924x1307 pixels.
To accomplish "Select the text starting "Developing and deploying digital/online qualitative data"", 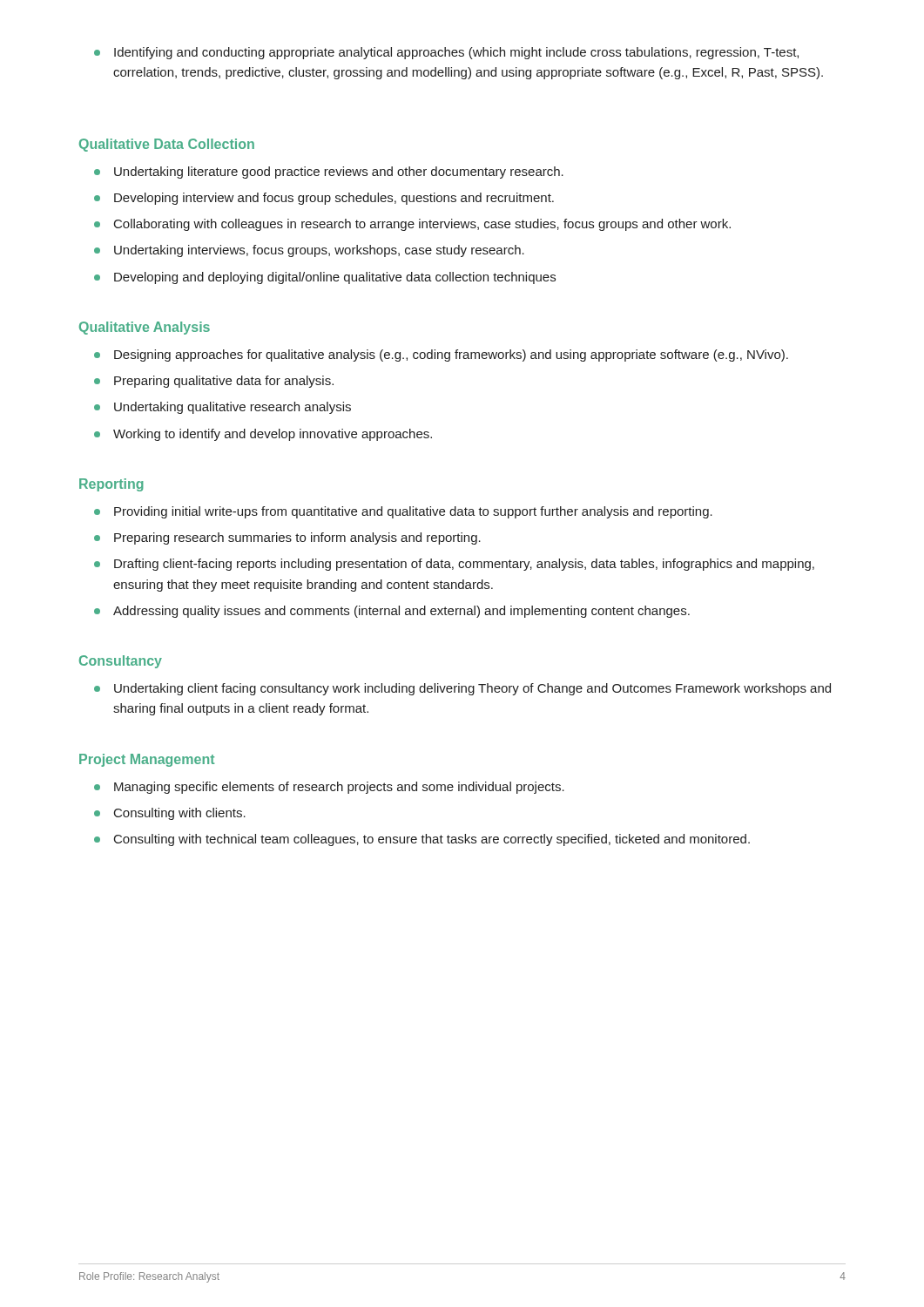I will [470, 276].
